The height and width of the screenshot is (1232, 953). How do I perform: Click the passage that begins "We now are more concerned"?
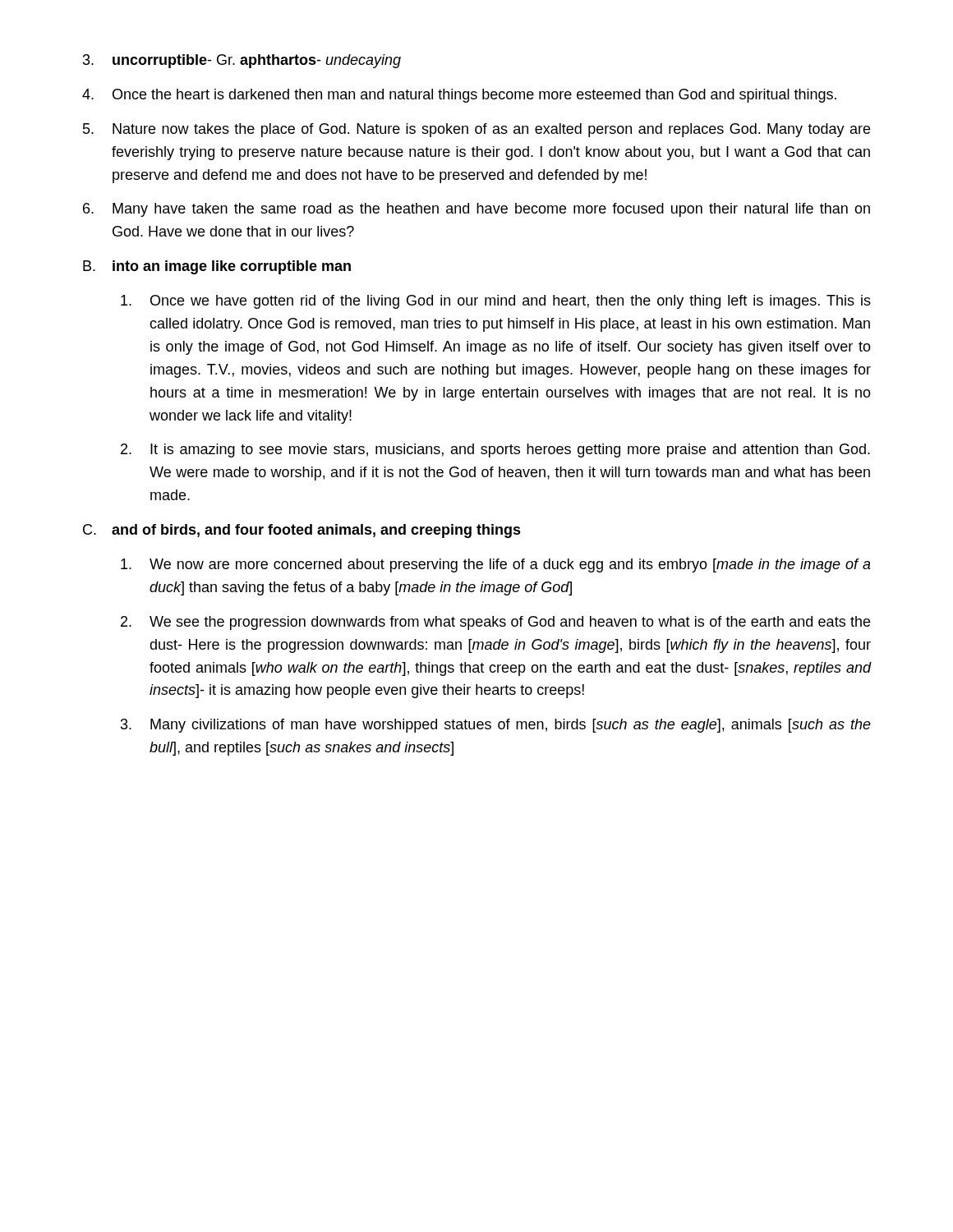495,577
